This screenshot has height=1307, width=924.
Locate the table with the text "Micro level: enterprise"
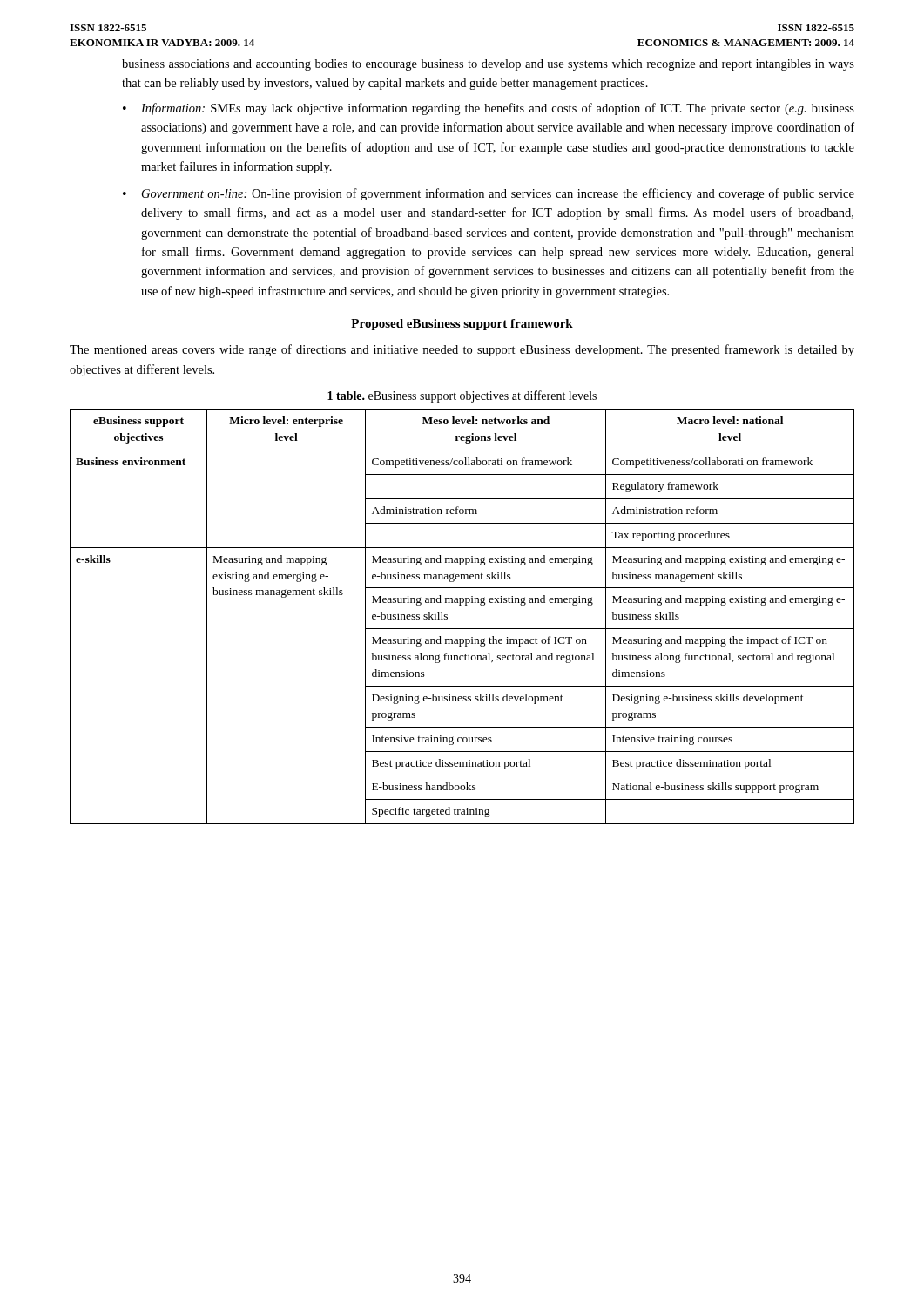(x=462, y=617)
